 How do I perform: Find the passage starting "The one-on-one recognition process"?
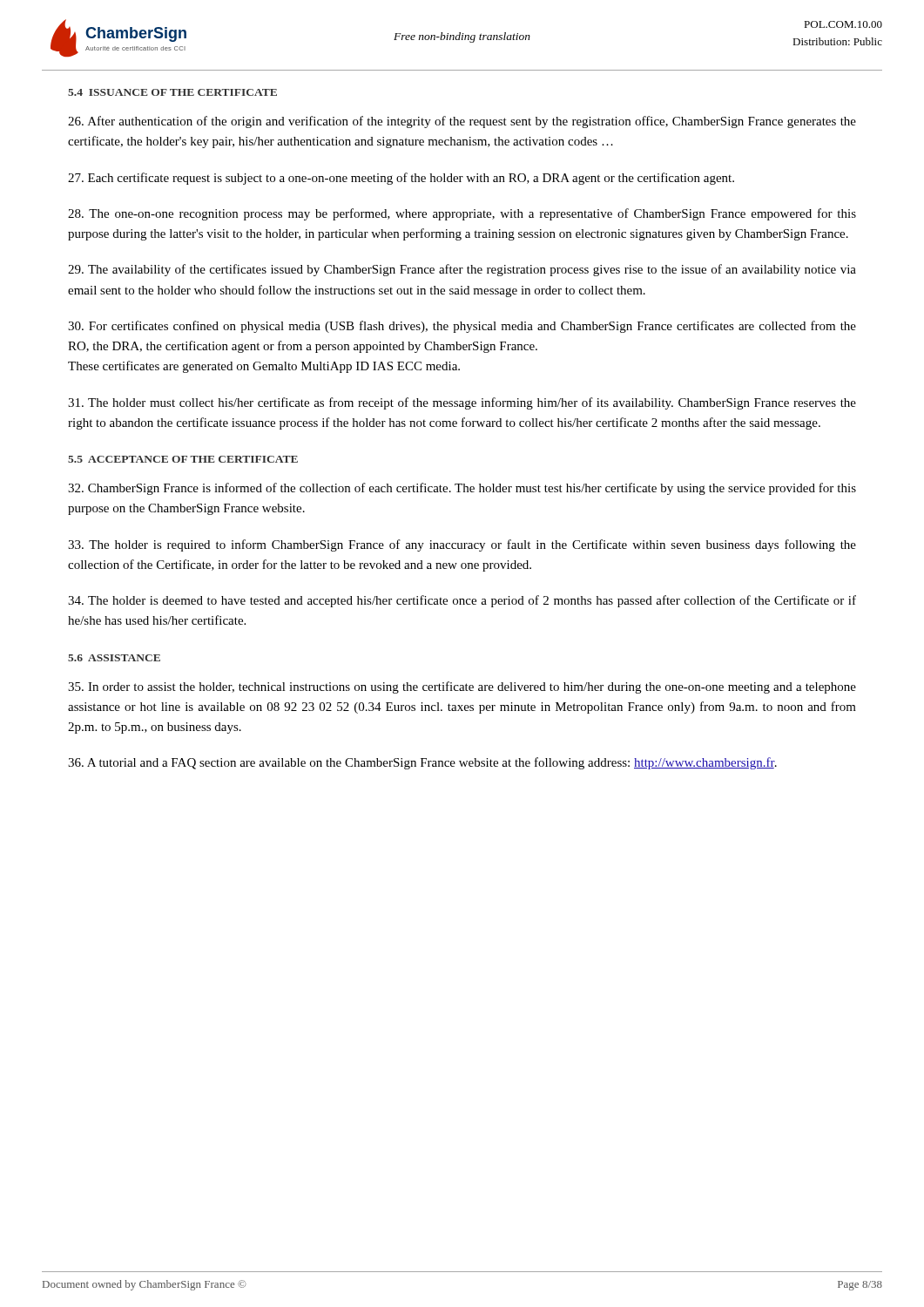[462, 223]
